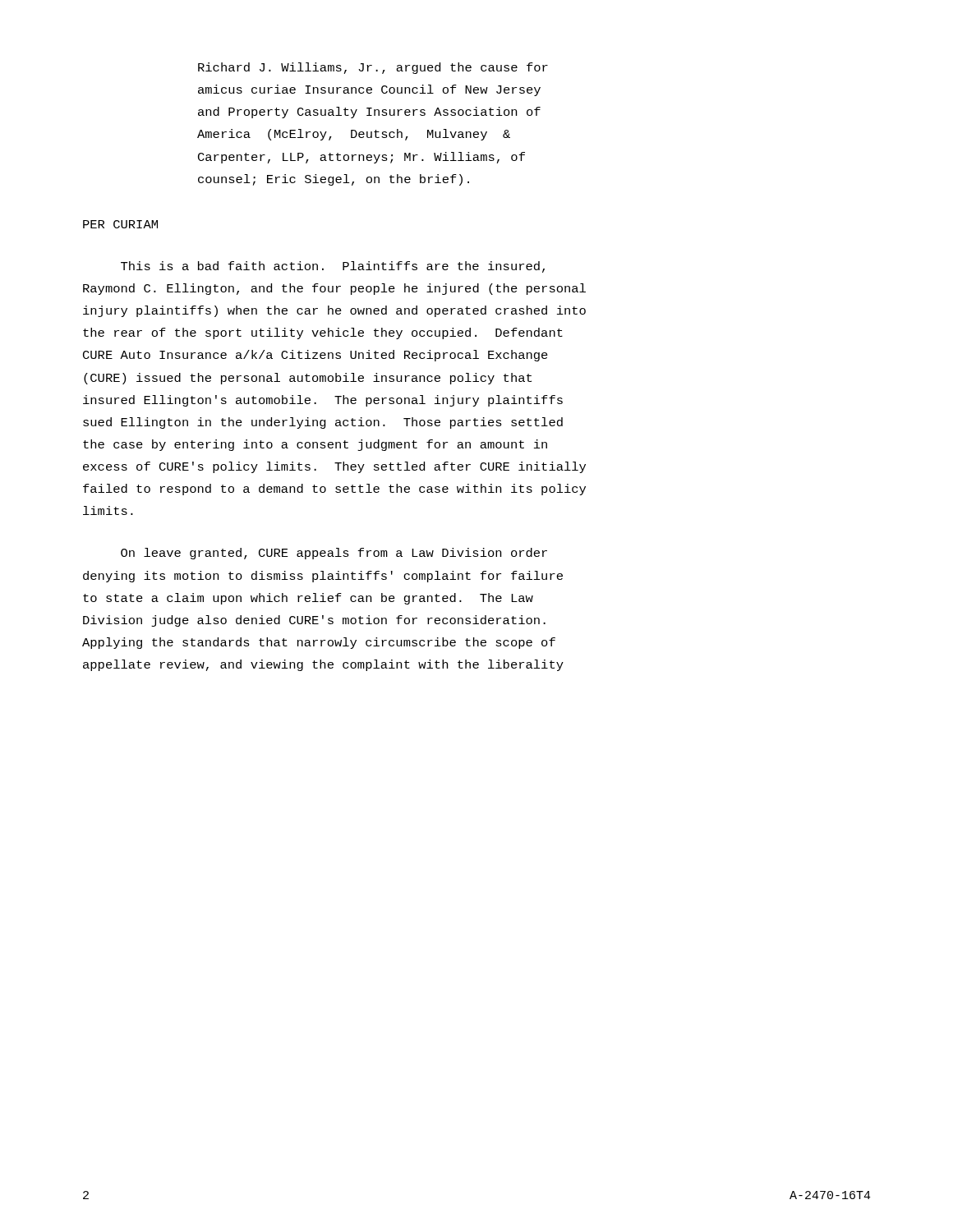Click on the text block containing "This is a bad faith"
The height and width of the screenshot is (1232, 953).
click(x=476, y=390)
